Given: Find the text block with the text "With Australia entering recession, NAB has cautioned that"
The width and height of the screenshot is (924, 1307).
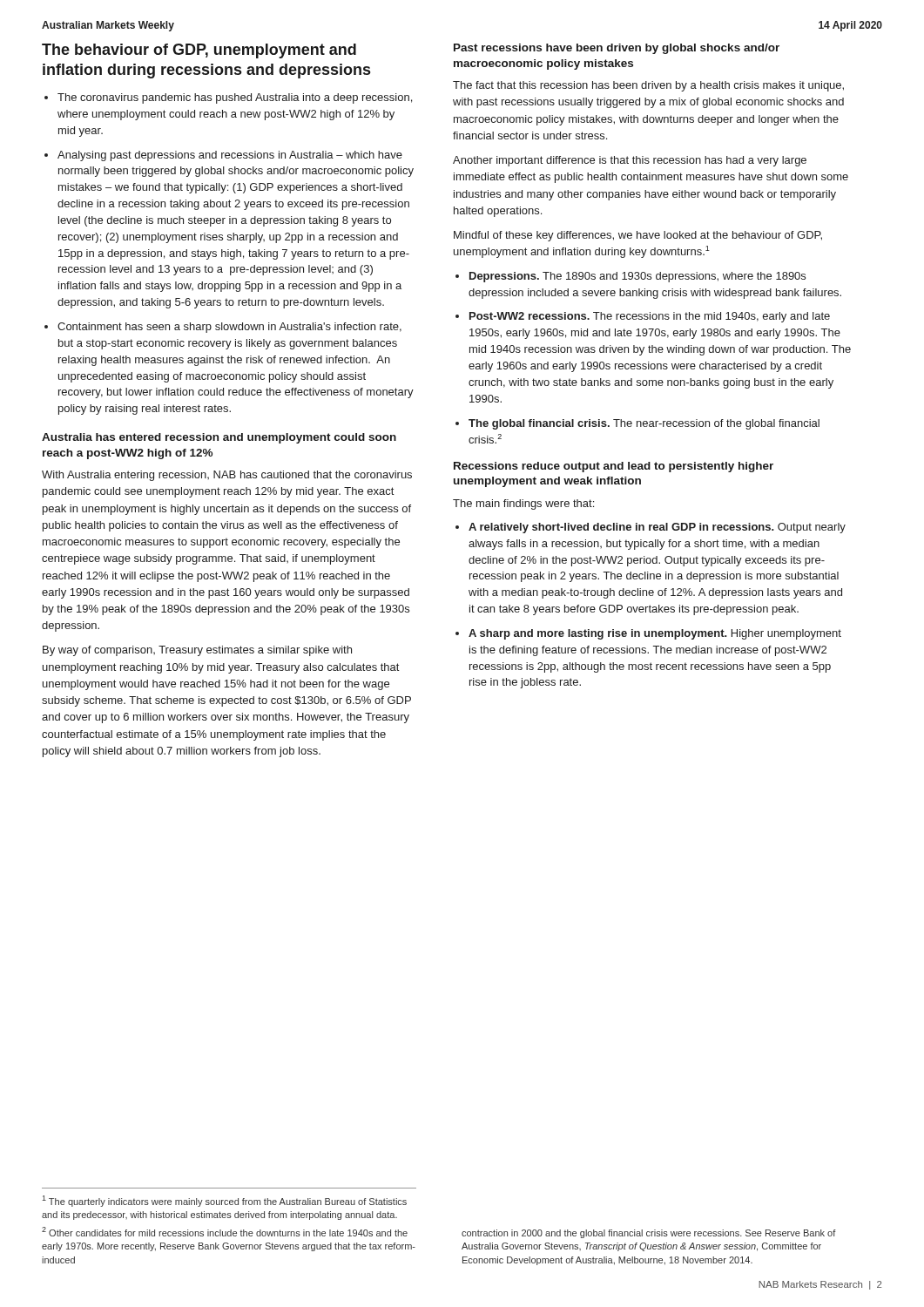Looking at the screenshot, I should 228,550.
